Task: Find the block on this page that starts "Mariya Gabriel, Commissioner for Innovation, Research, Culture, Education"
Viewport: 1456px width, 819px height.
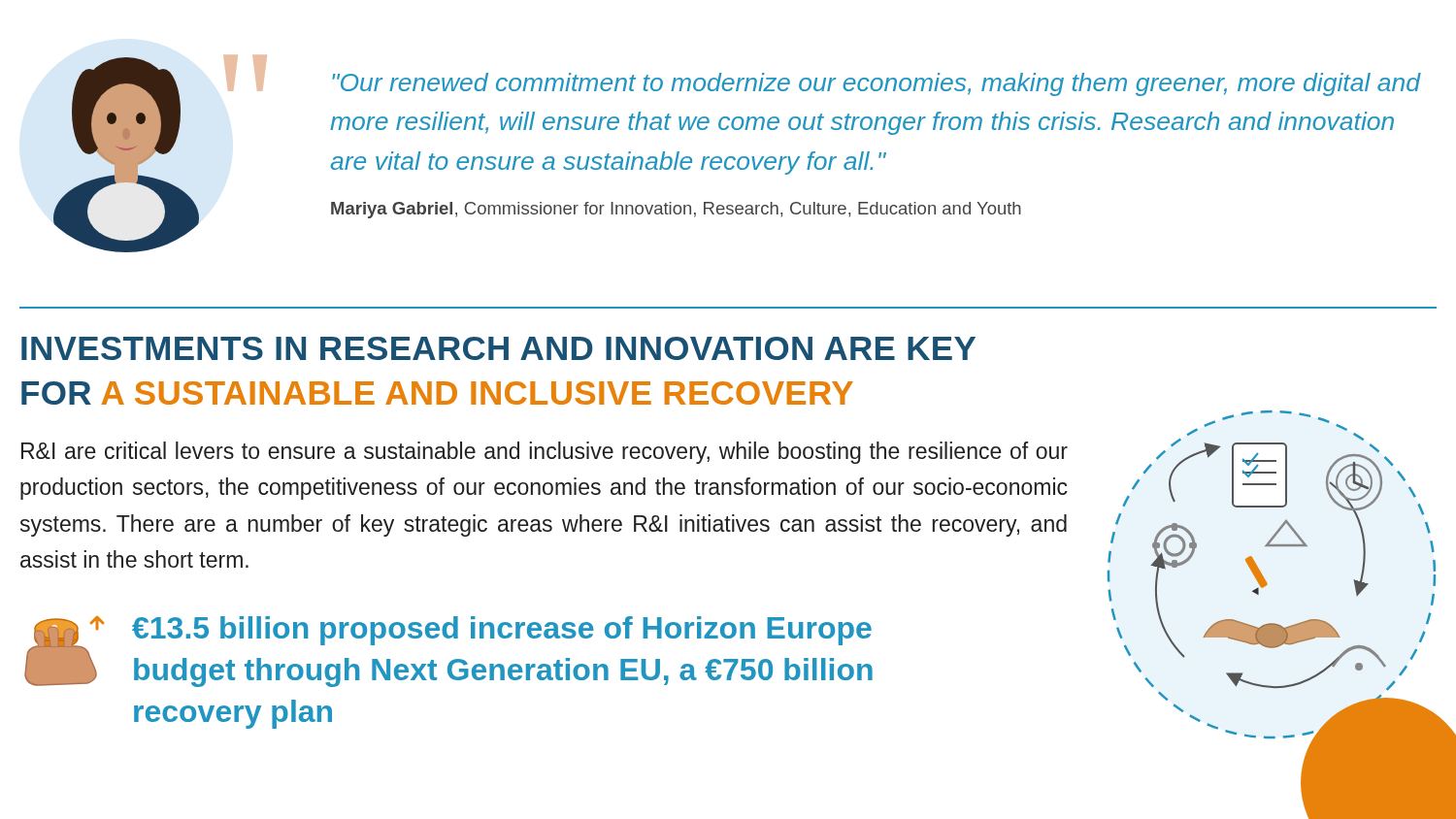Action: click(676, 208)
